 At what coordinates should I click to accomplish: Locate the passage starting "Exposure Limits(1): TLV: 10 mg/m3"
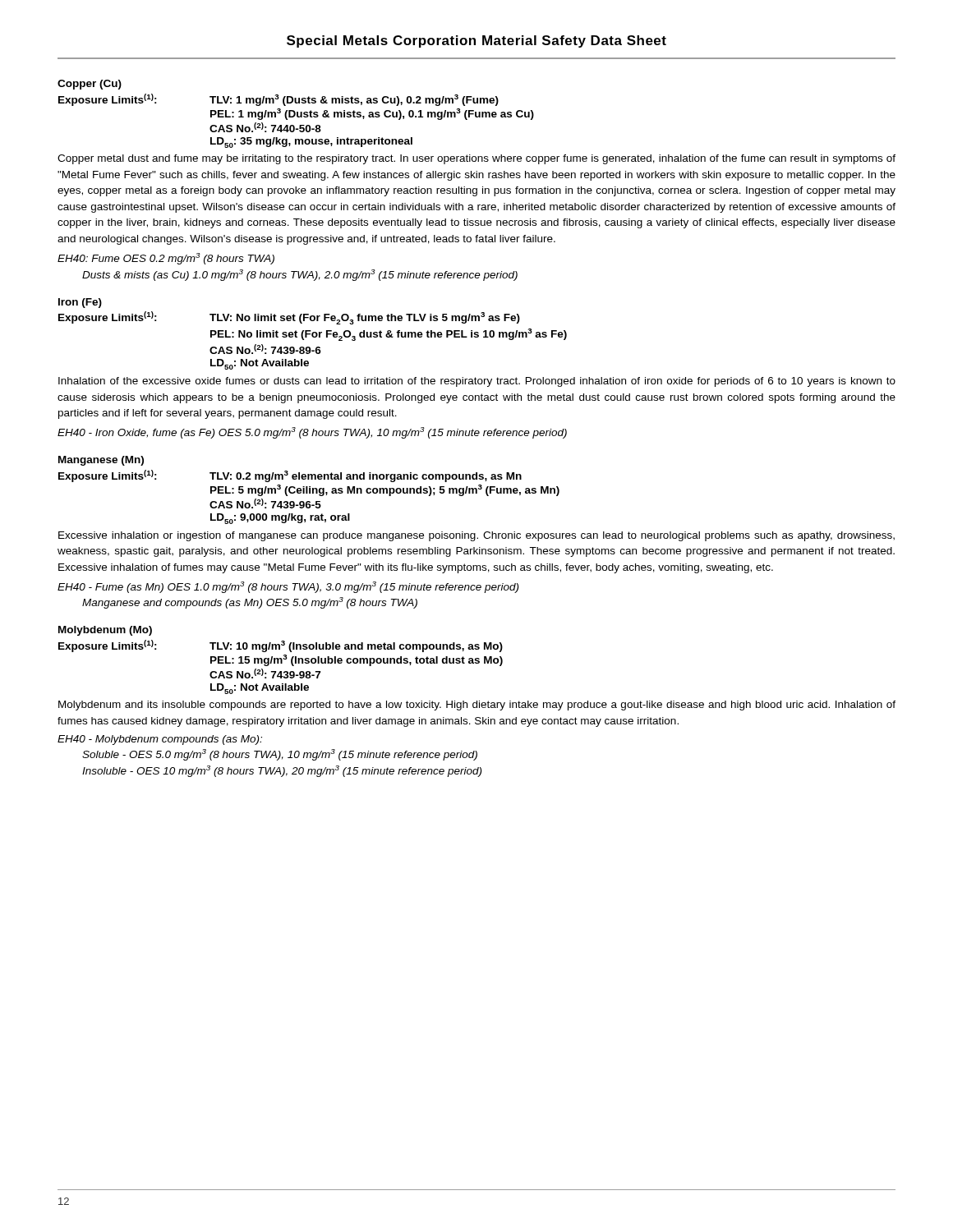476,666
